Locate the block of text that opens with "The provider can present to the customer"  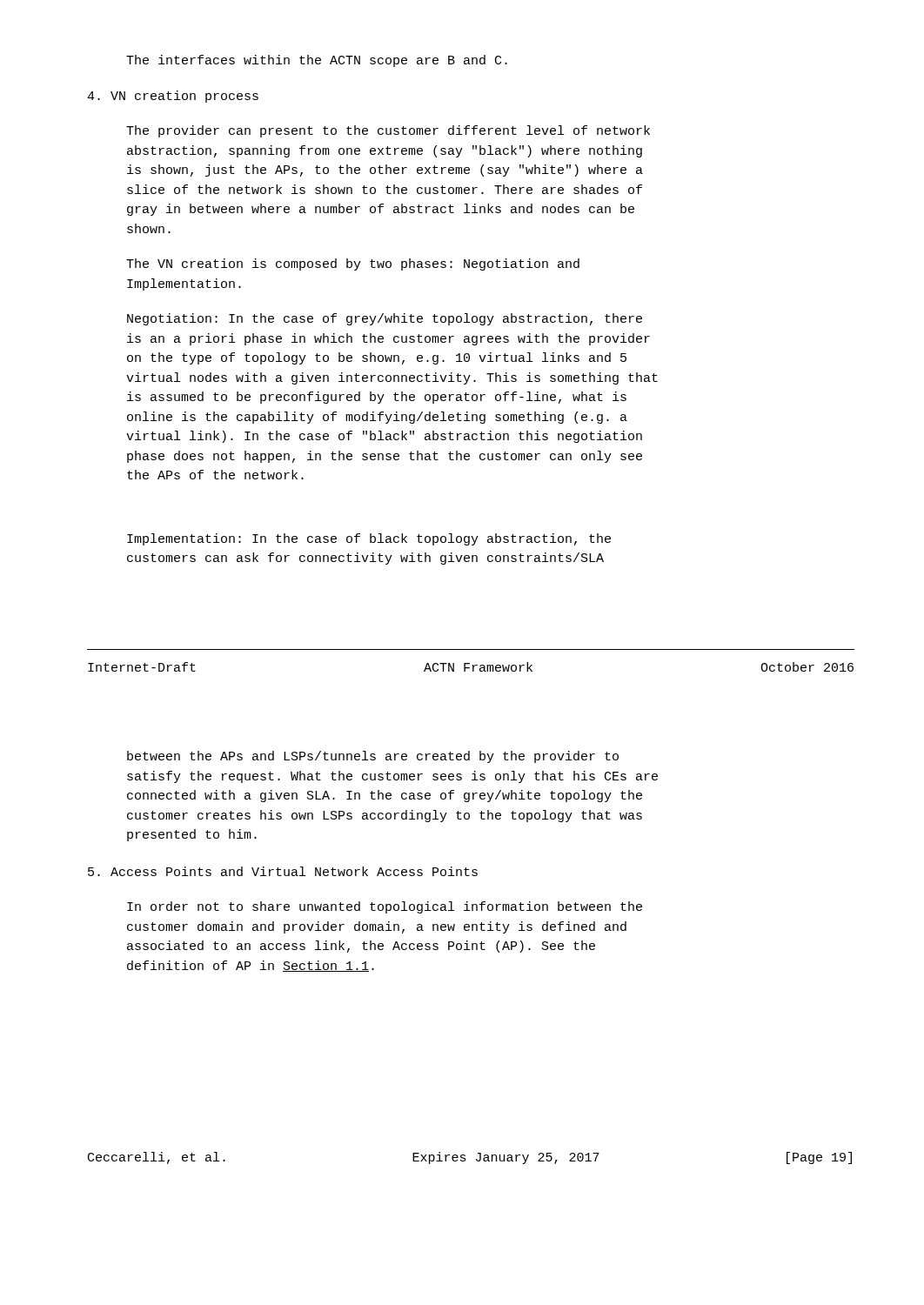pos(388,181)
